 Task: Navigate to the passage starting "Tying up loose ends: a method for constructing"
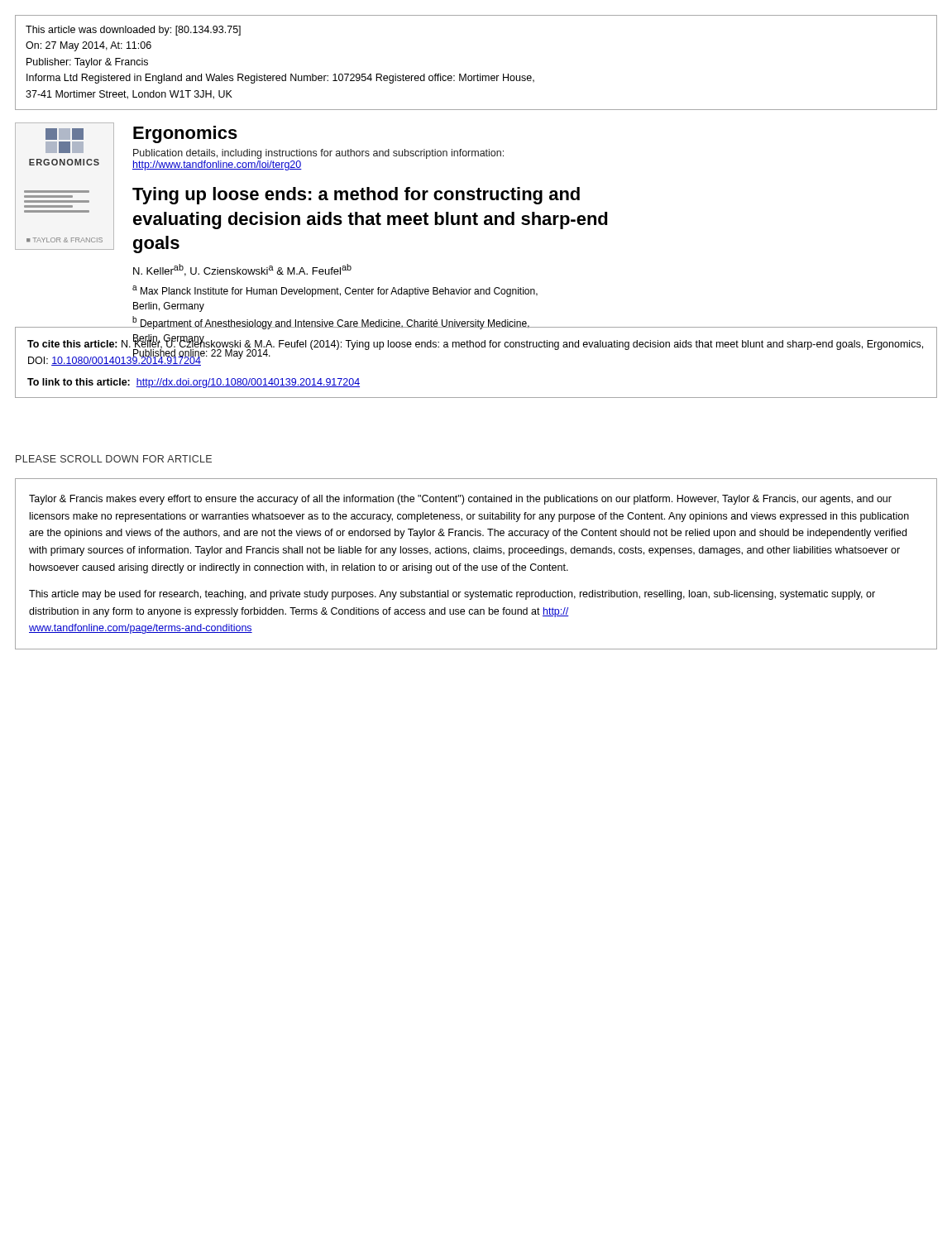(370, 219)
